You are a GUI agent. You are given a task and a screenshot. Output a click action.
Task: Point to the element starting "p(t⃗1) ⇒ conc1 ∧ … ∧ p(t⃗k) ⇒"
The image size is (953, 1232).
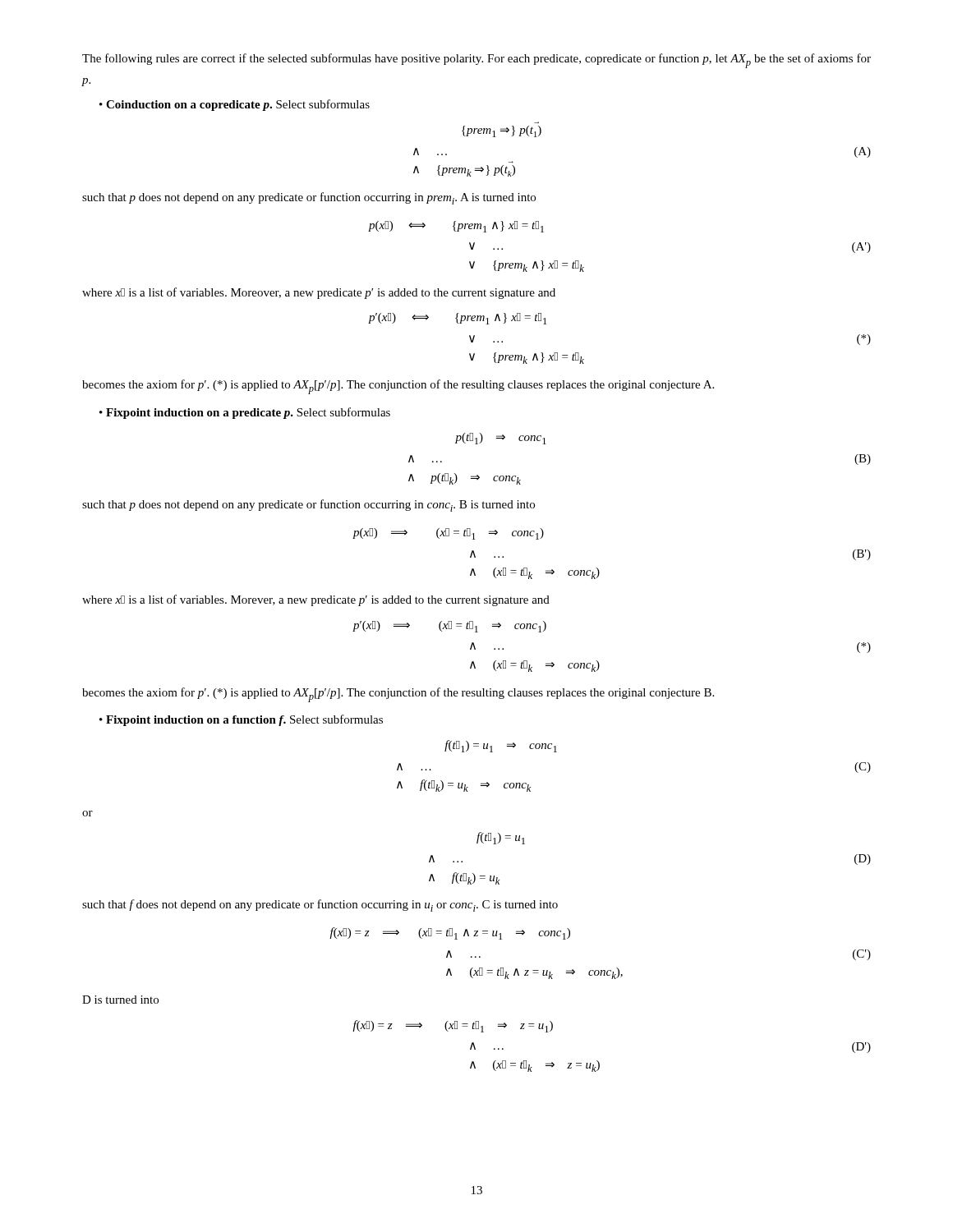(x=501, y=439)
